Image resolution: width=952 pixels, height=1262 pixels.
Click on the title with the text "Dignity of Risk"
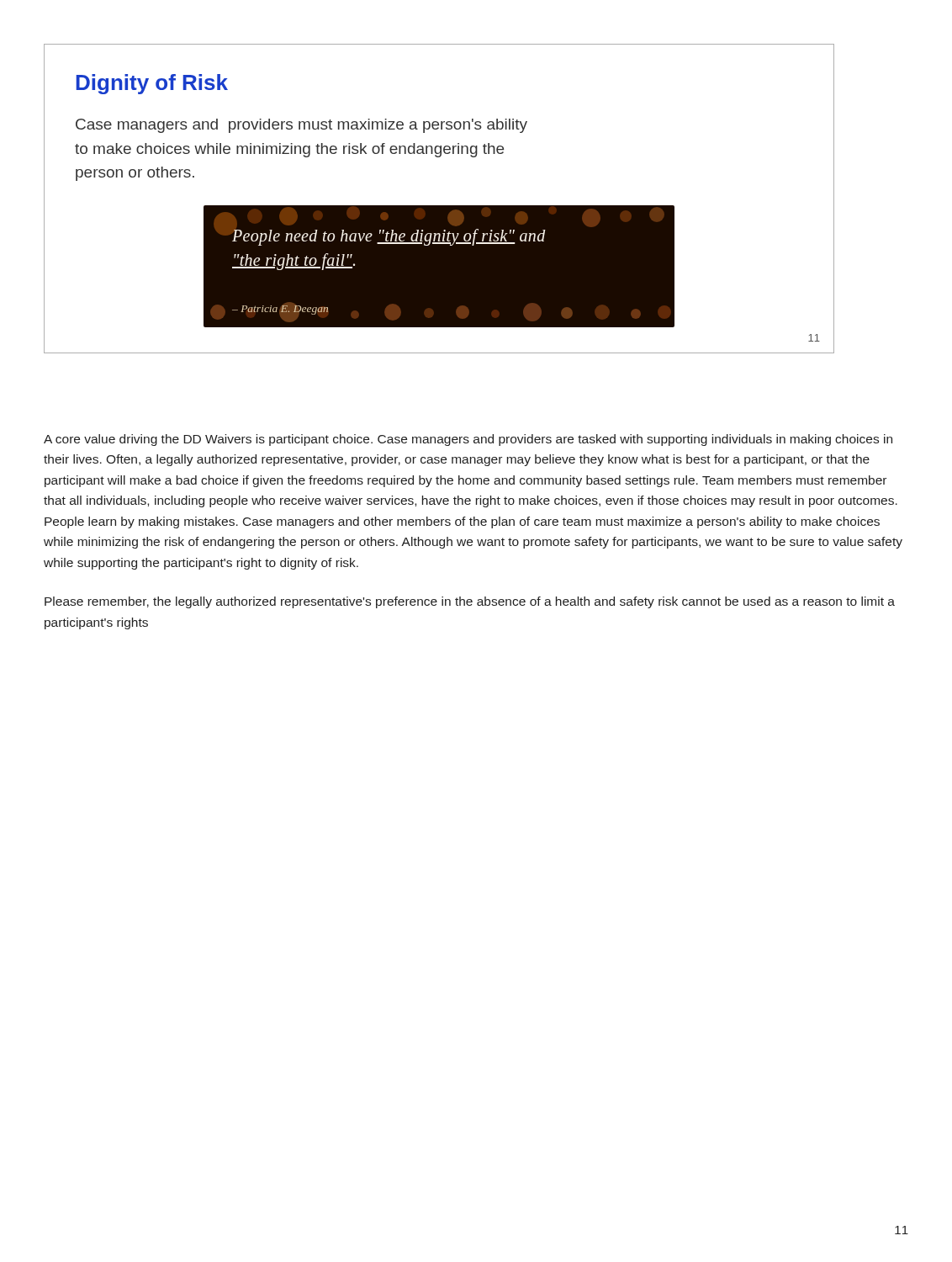[x=151, y=82]
